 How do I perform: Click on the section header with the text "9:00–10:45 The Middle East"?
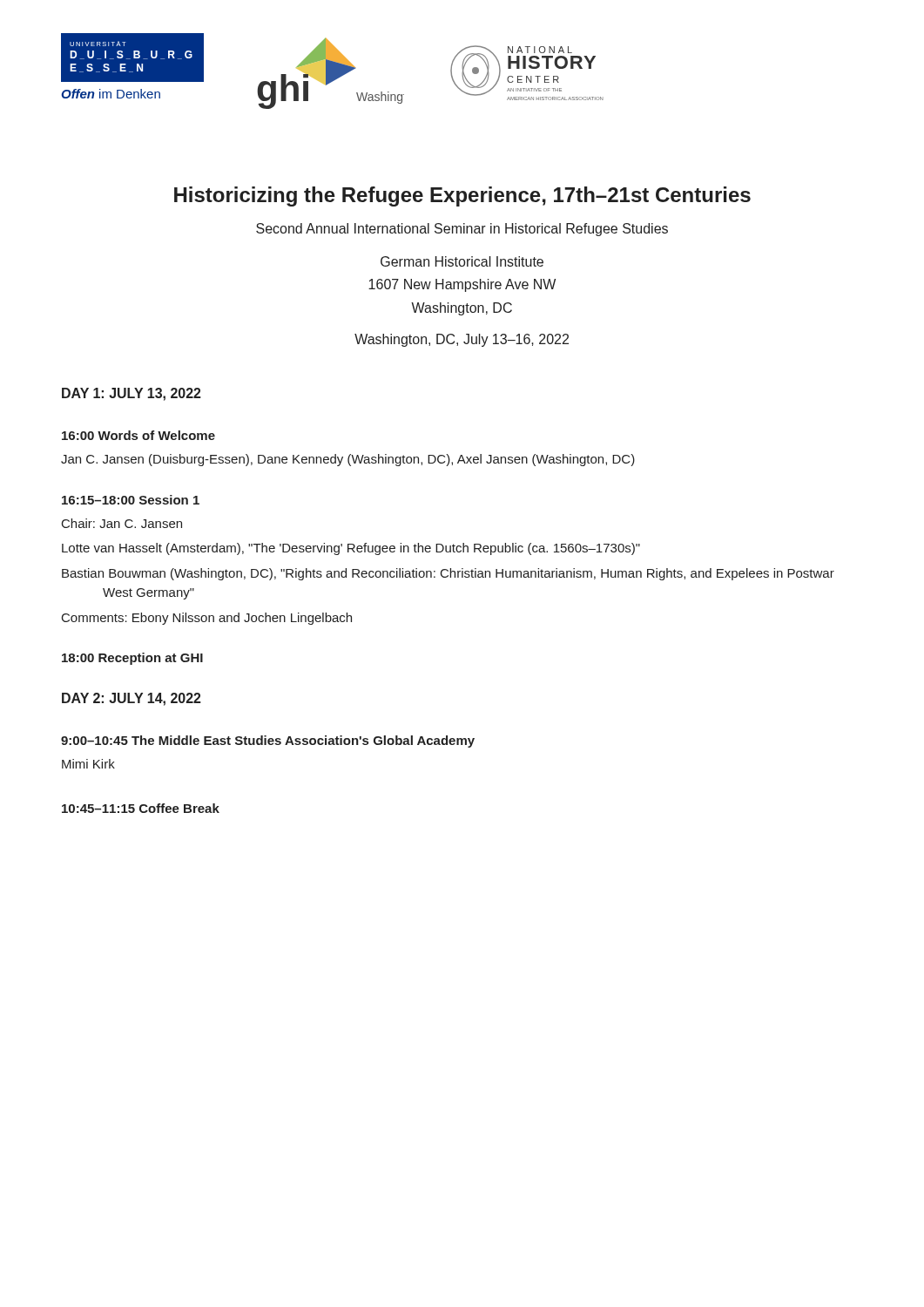click(x=268, y=740)
